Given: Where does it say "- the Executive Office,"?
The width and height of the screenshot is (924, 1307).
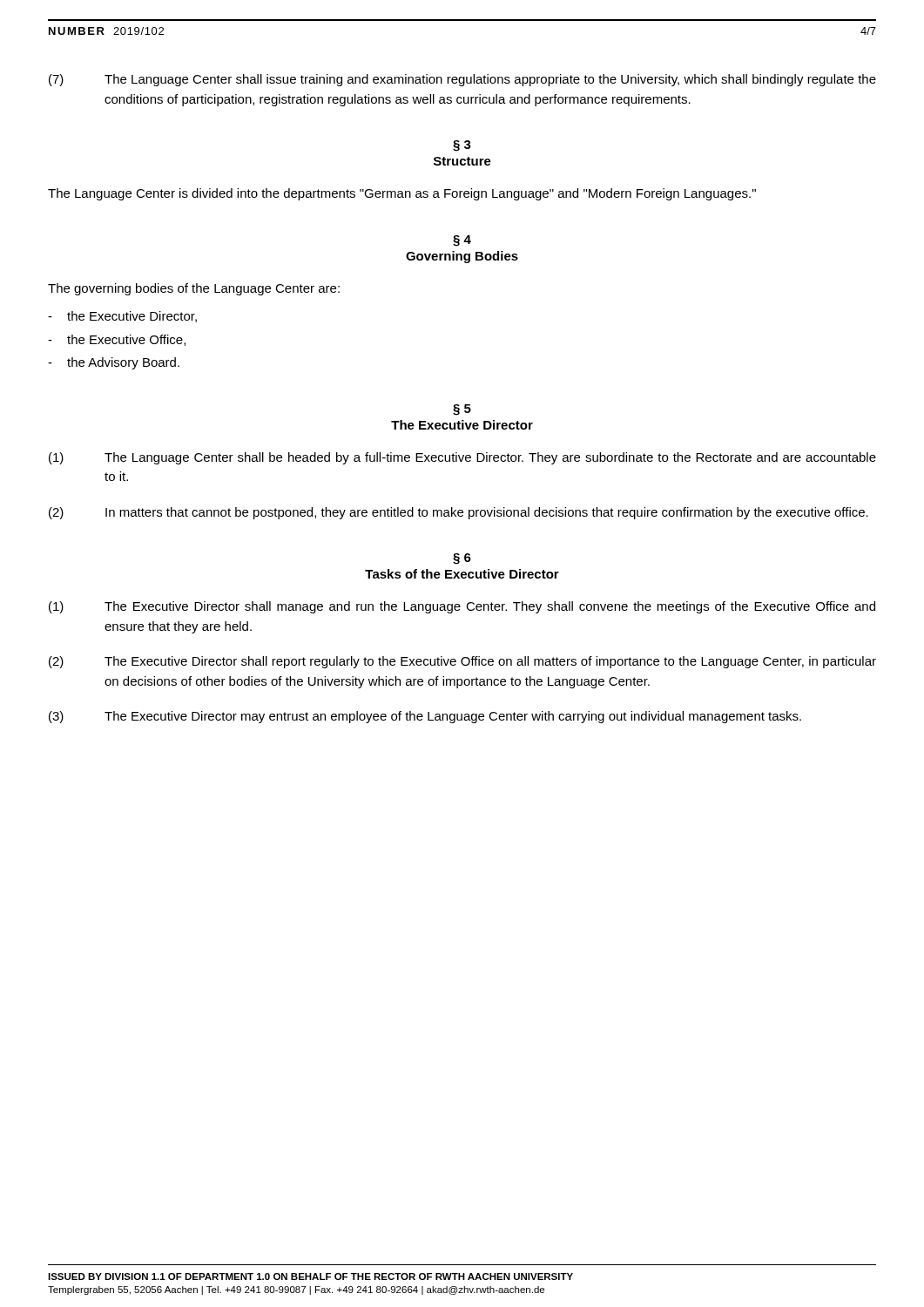Looking at the screenshot, I should pos(117,340).
